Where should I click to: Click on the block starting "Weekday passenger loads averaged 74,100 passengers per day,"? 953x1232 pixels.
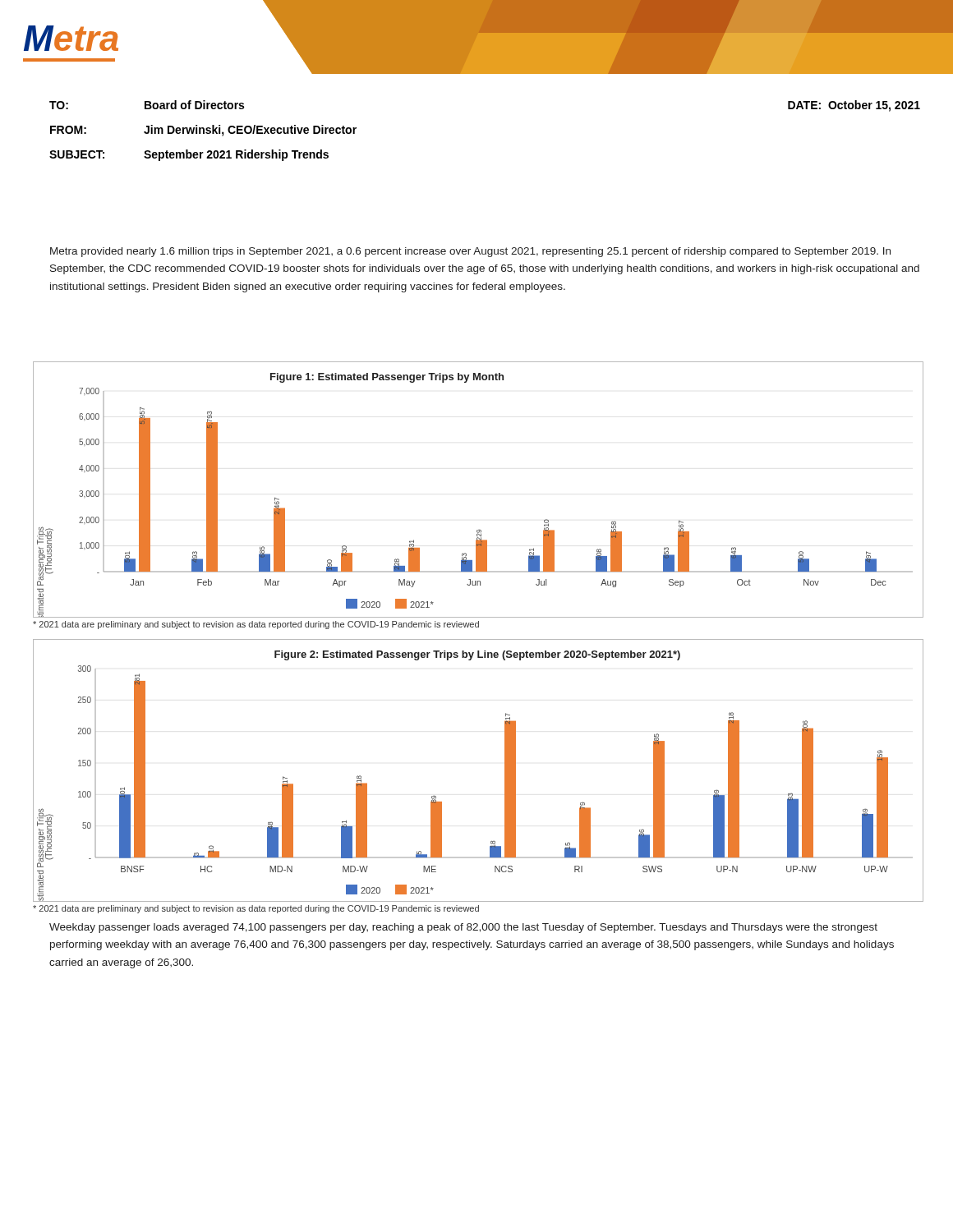(472, 944)
